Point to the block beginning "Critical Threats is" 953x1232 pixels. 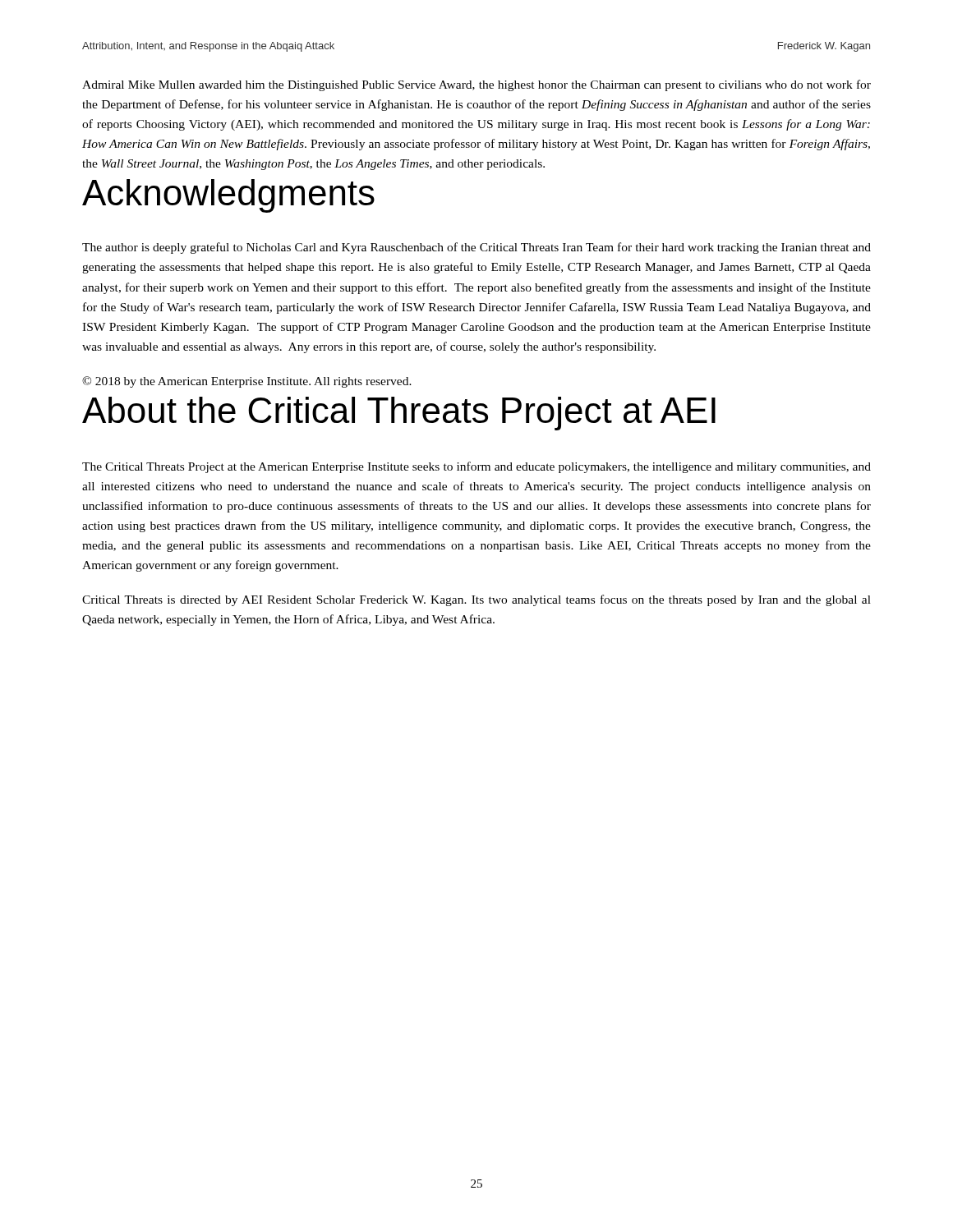[x=476, y=609]
